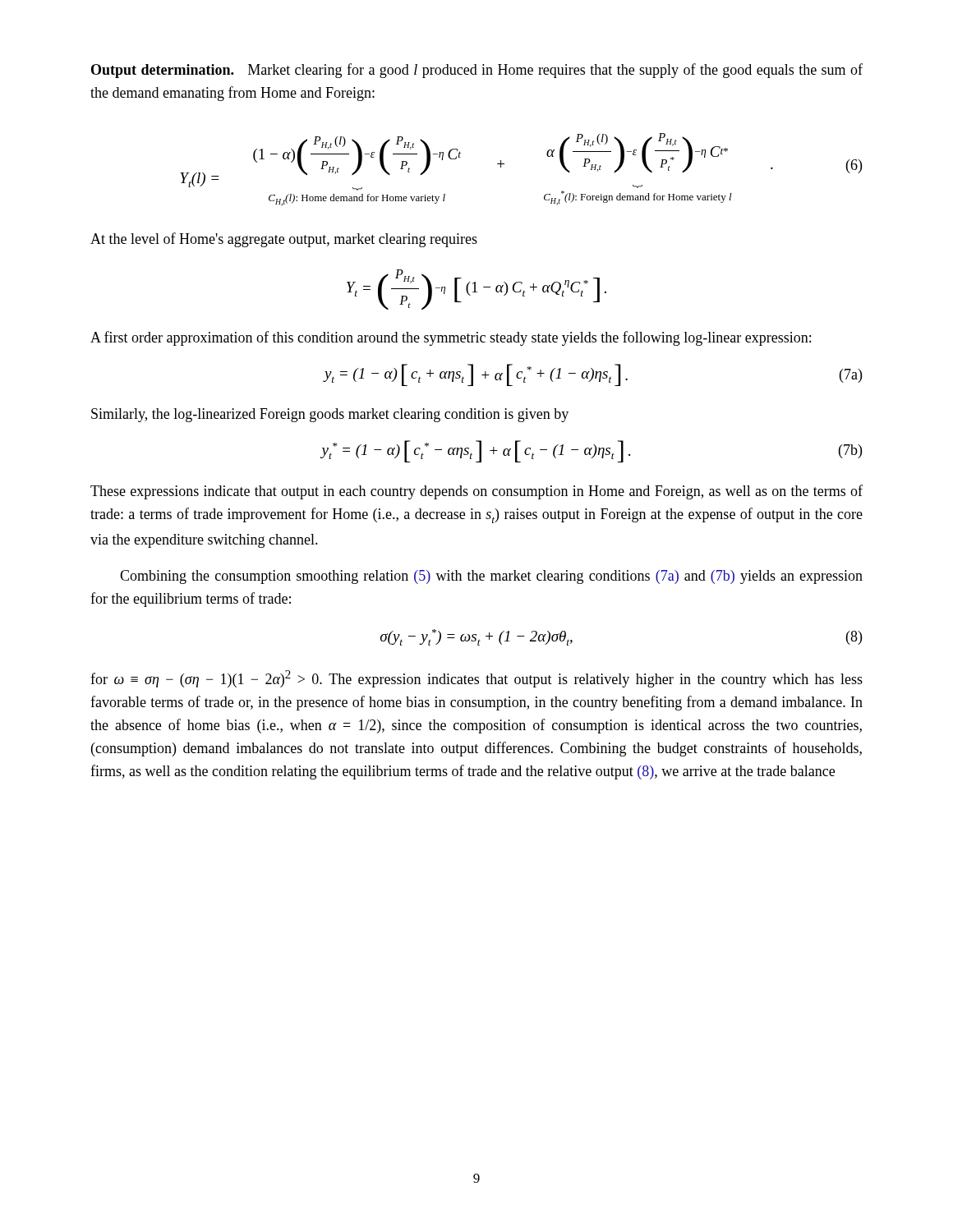Select the element starting "yt = (1"
This screenshot has height=1232, width=953.
594,375
